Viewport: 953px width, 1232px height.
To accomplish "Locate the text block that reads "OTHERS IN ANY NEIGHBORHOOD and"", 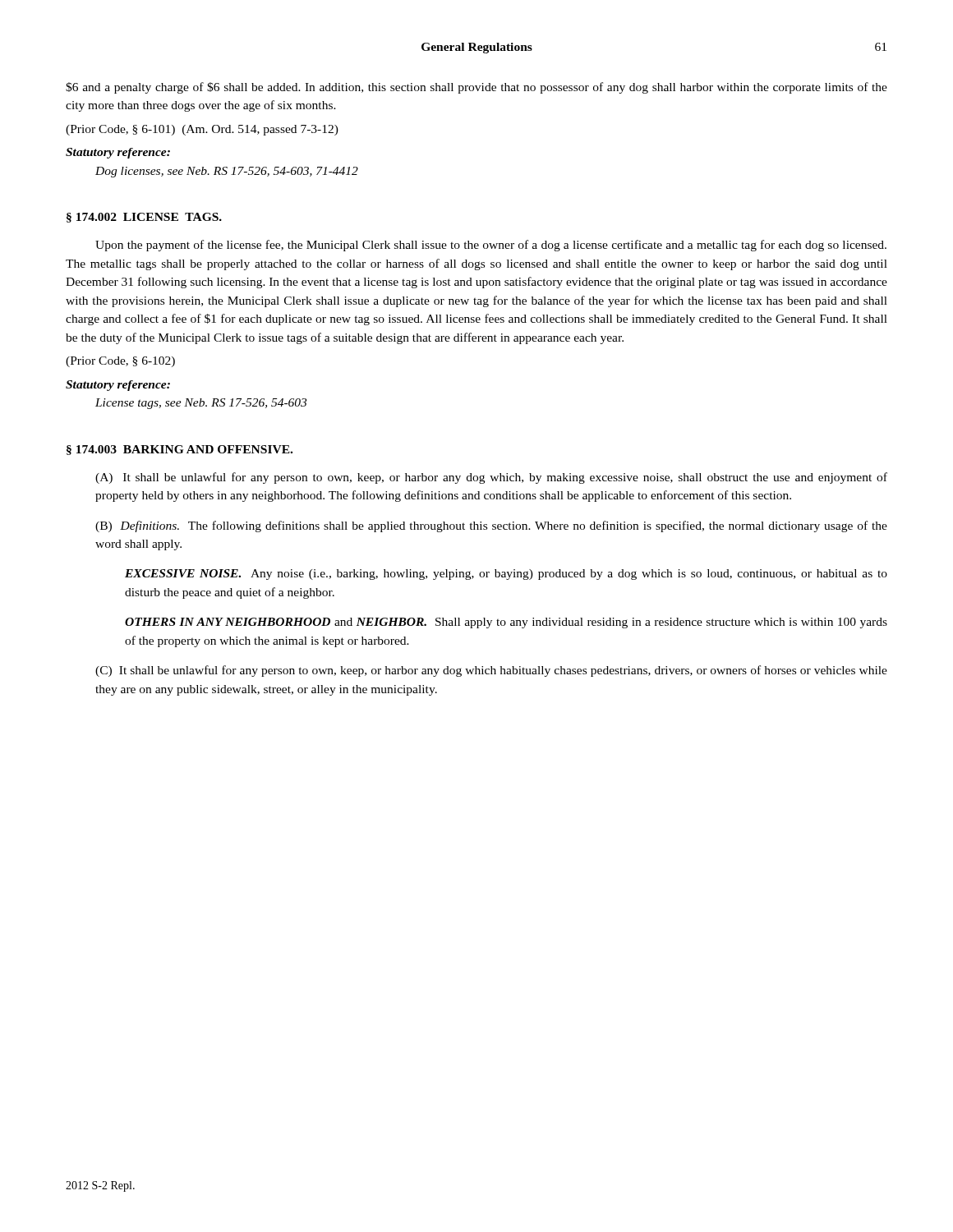I will [506, 631].
